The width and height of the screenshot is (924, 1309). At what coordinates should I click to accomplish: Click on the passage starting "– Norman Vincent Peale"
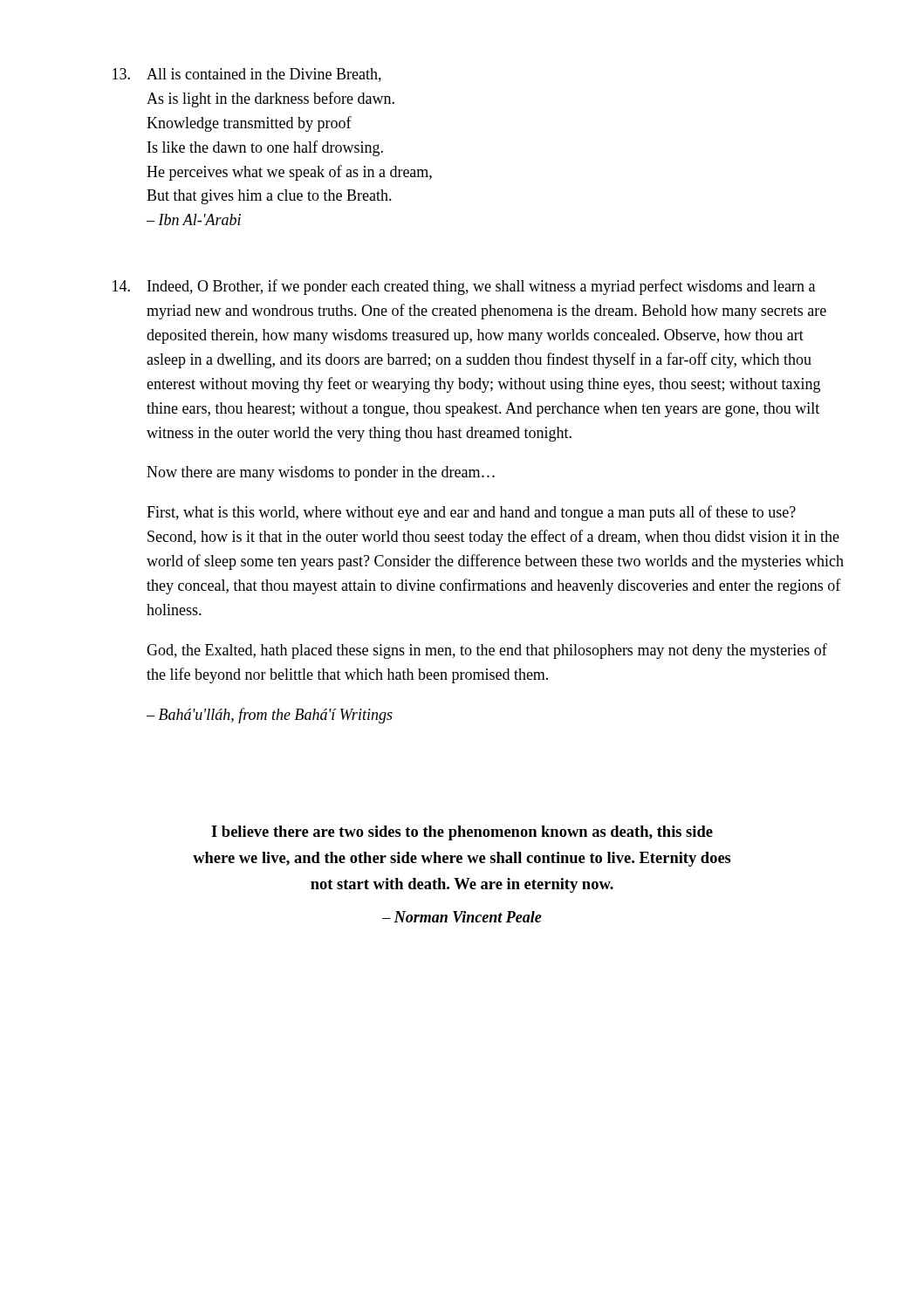pos(462,917)
